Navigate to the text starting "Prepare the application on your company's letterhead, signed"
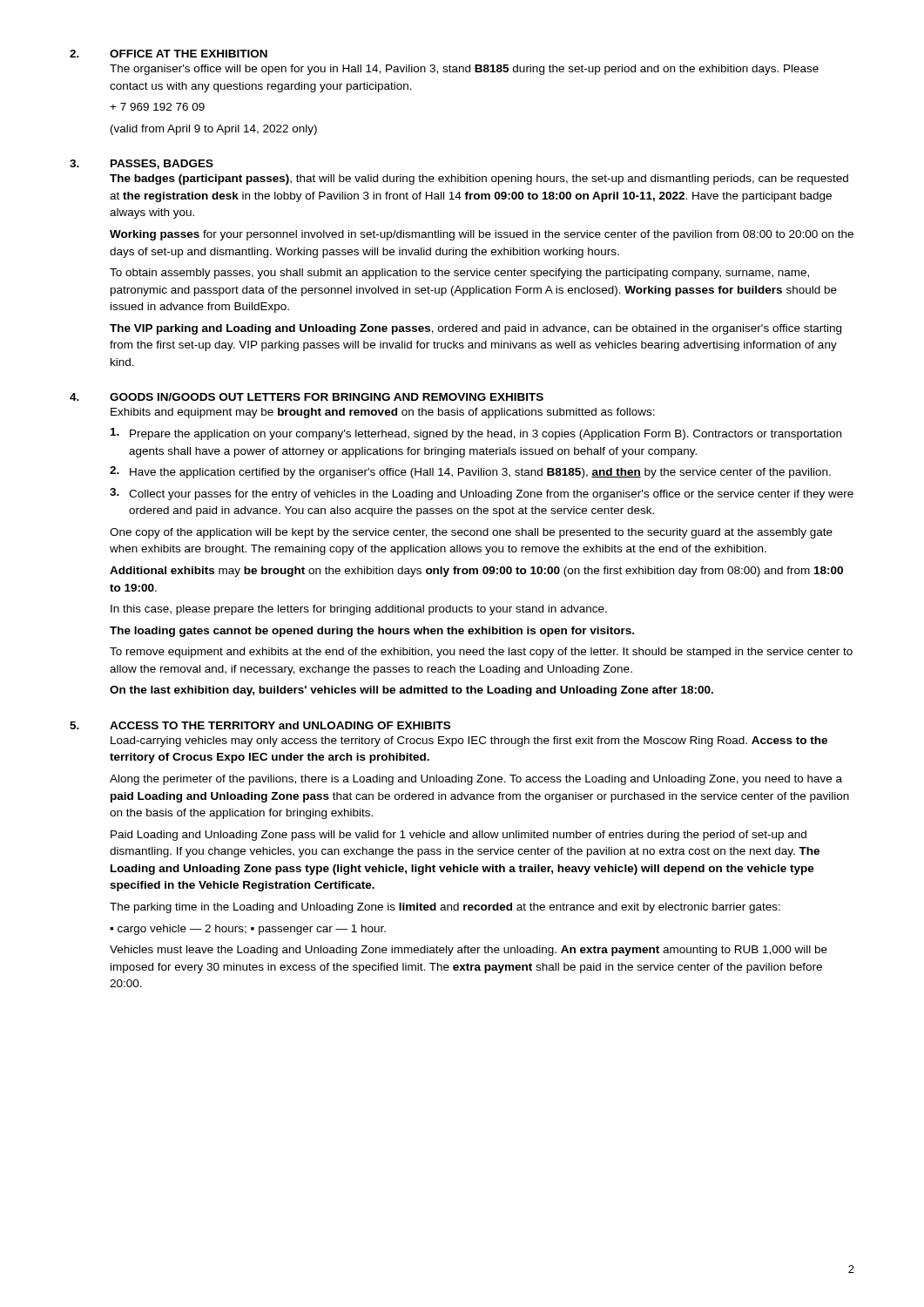Viewport: 924px width, 1307px height. [x=482, y=442]
